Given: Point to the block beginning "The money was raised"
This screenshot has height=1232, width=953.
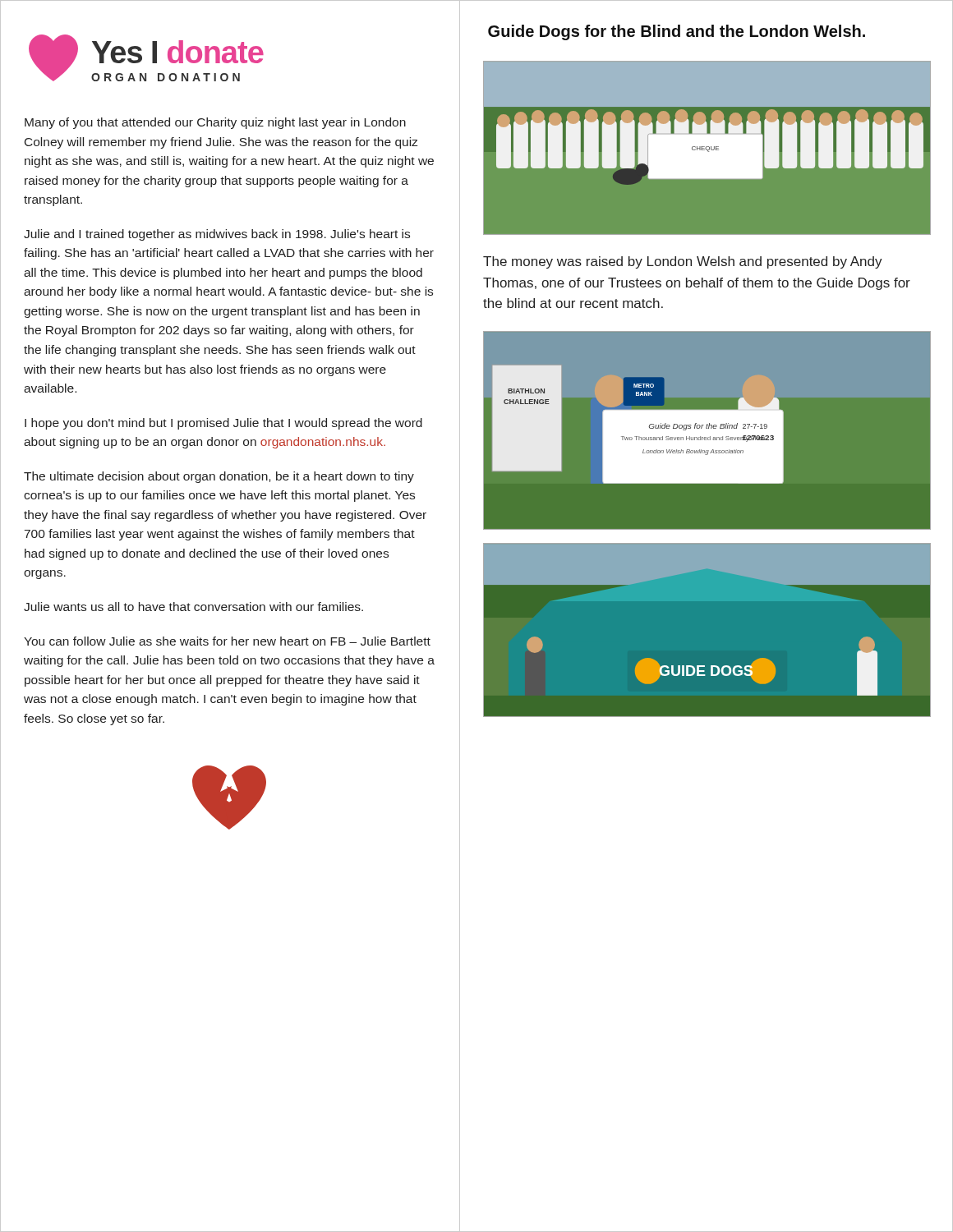Looking at the screenshot, I should tap(697, 283).
